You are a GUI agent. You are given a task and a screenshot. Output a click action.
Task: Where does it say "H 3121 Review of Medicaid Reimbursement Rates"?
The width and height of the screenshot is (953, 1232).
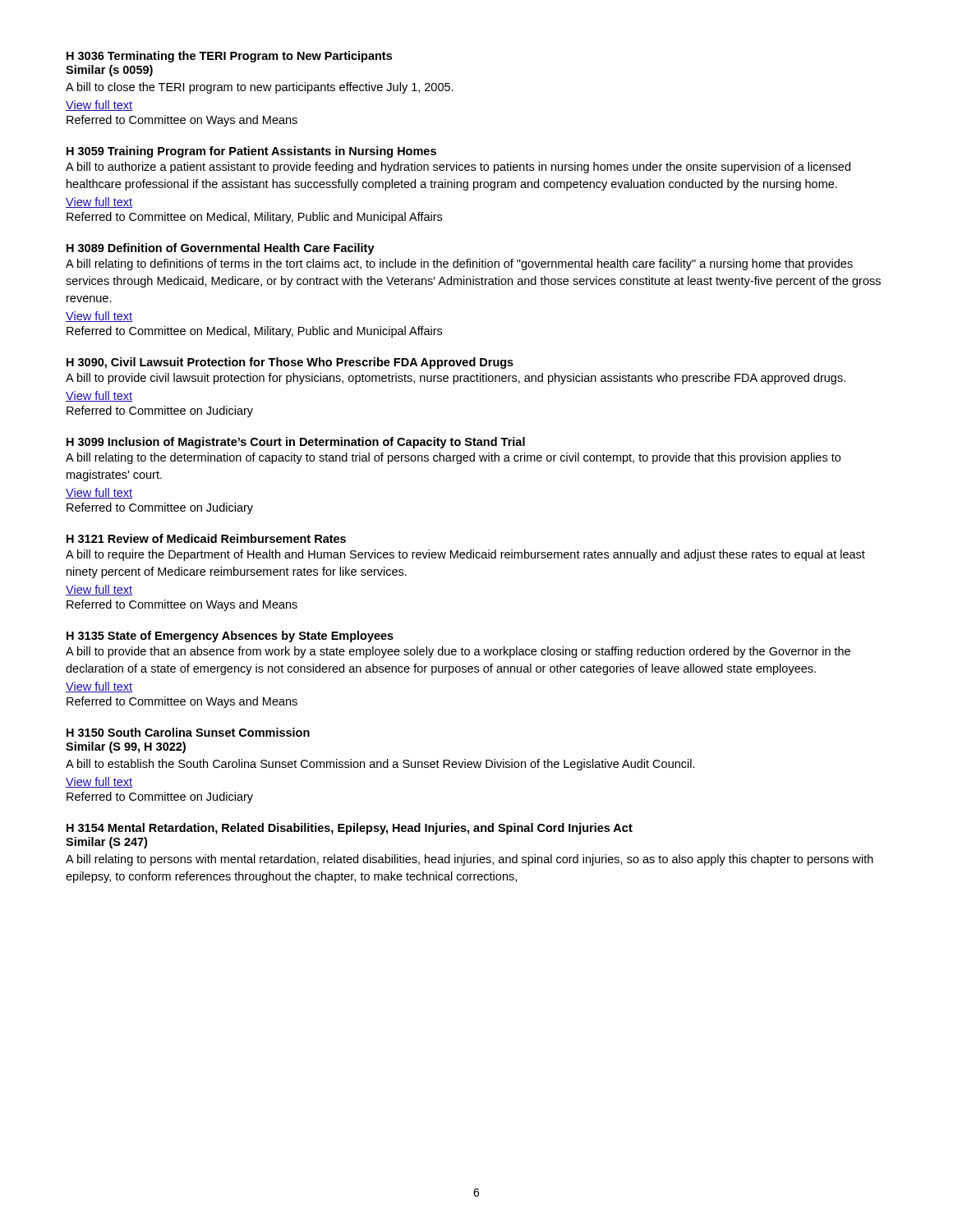206,539
